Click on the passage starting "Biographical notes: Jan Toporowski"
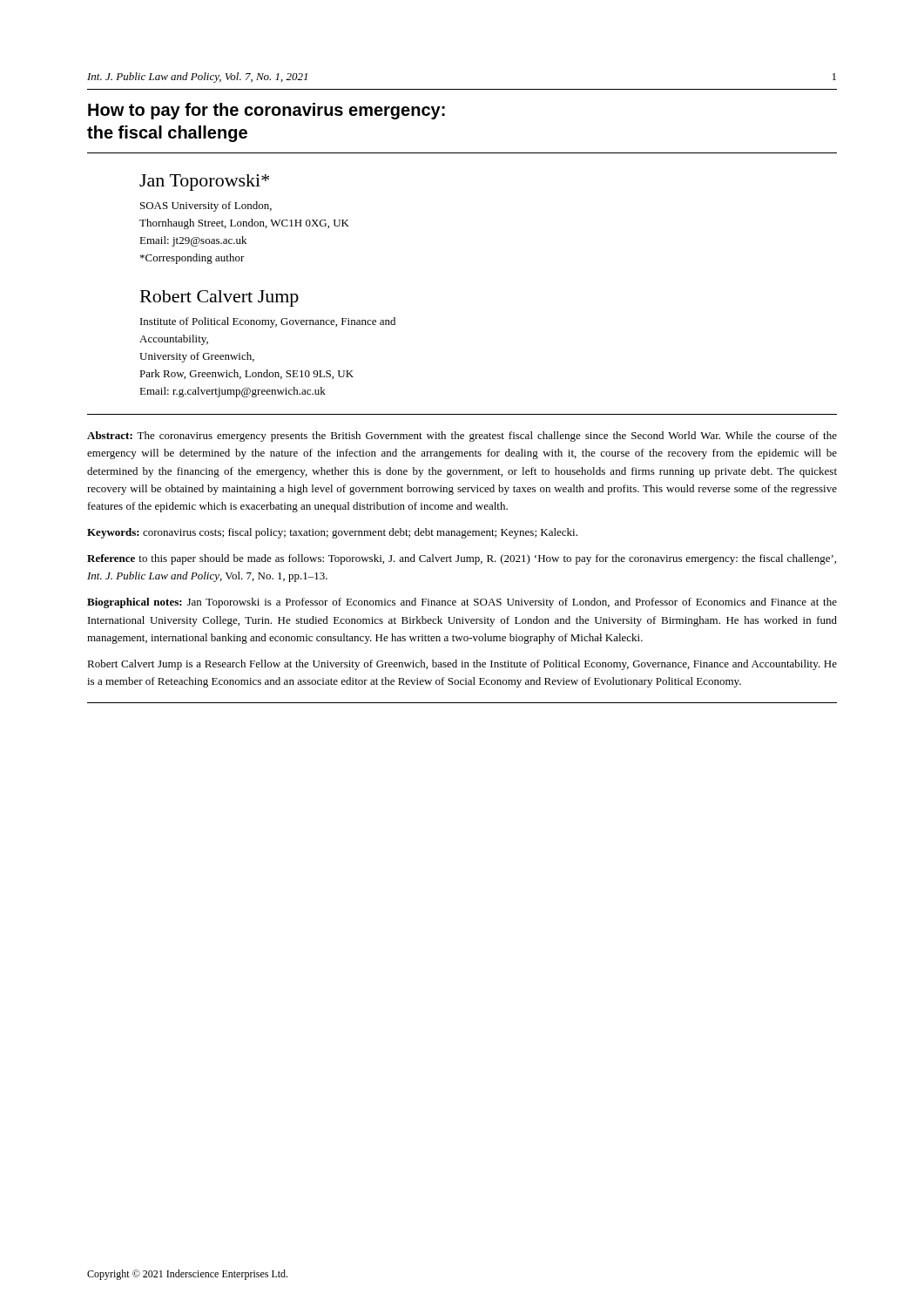Screen dimensions: 1307x924 click(x=462, y=620)
